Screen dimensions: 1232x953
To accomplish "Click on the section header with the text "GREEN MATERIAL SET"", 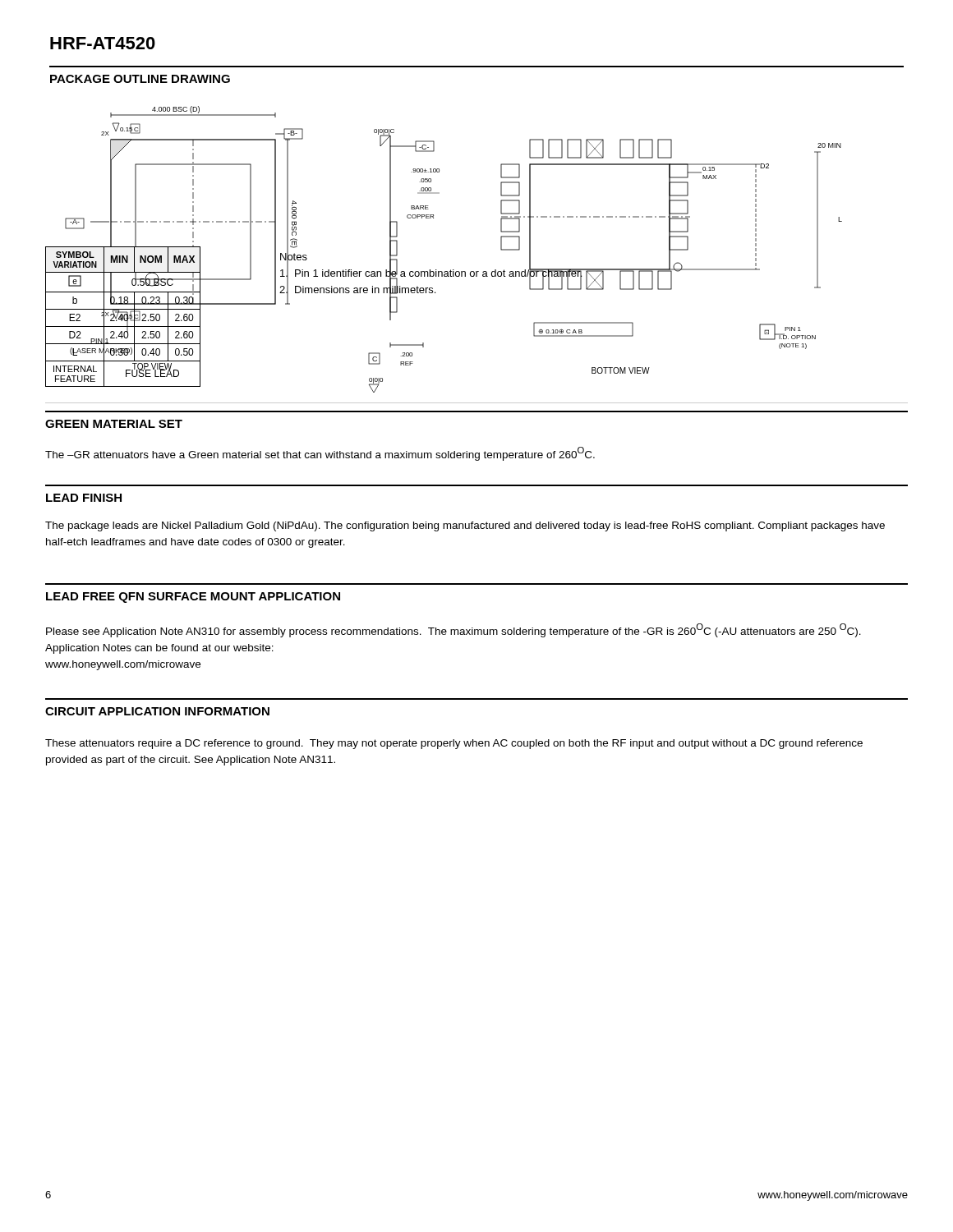I will tap(114, 423).
